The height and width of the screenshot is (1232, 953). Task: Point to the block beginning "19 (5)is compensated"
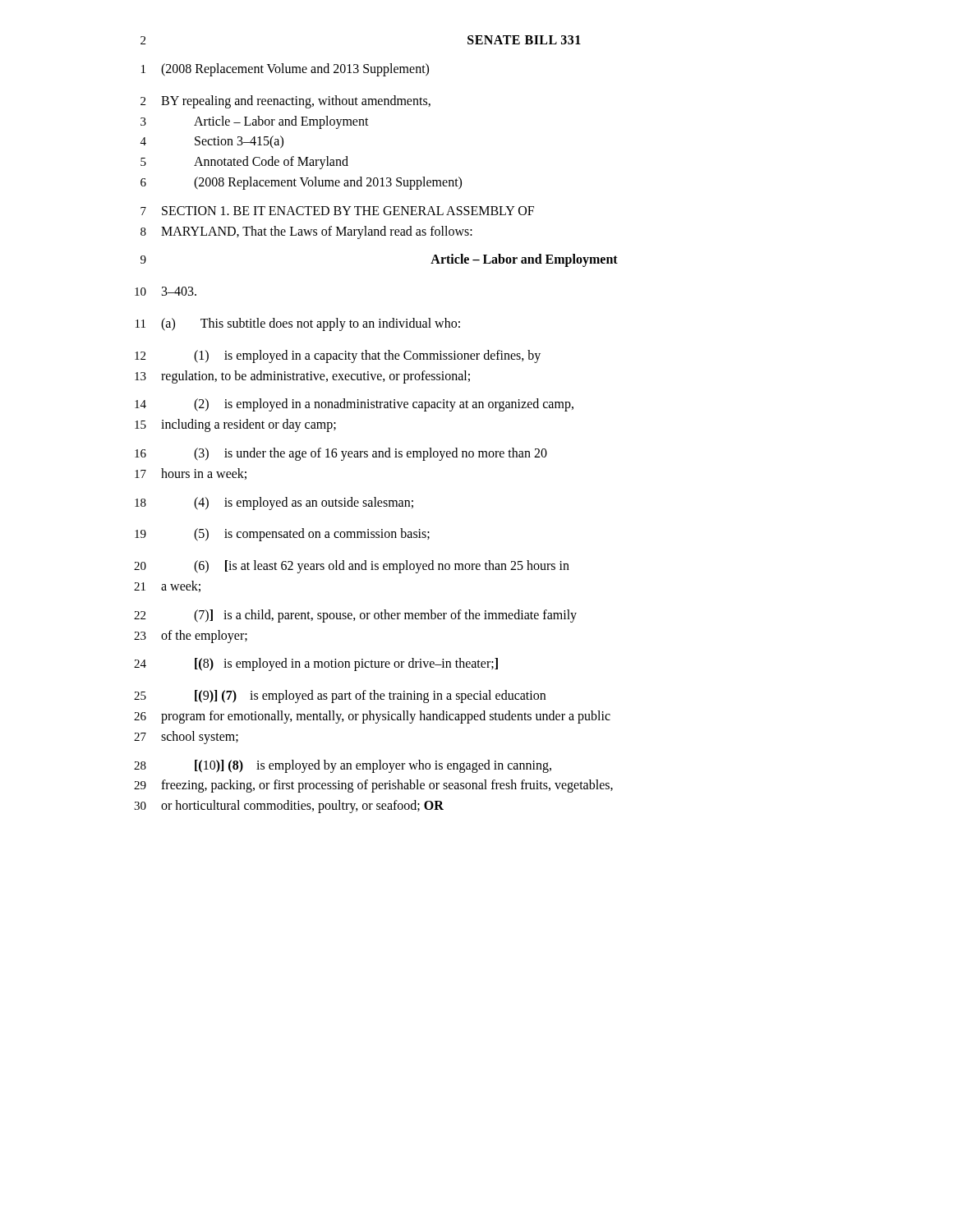coord(282,535)
